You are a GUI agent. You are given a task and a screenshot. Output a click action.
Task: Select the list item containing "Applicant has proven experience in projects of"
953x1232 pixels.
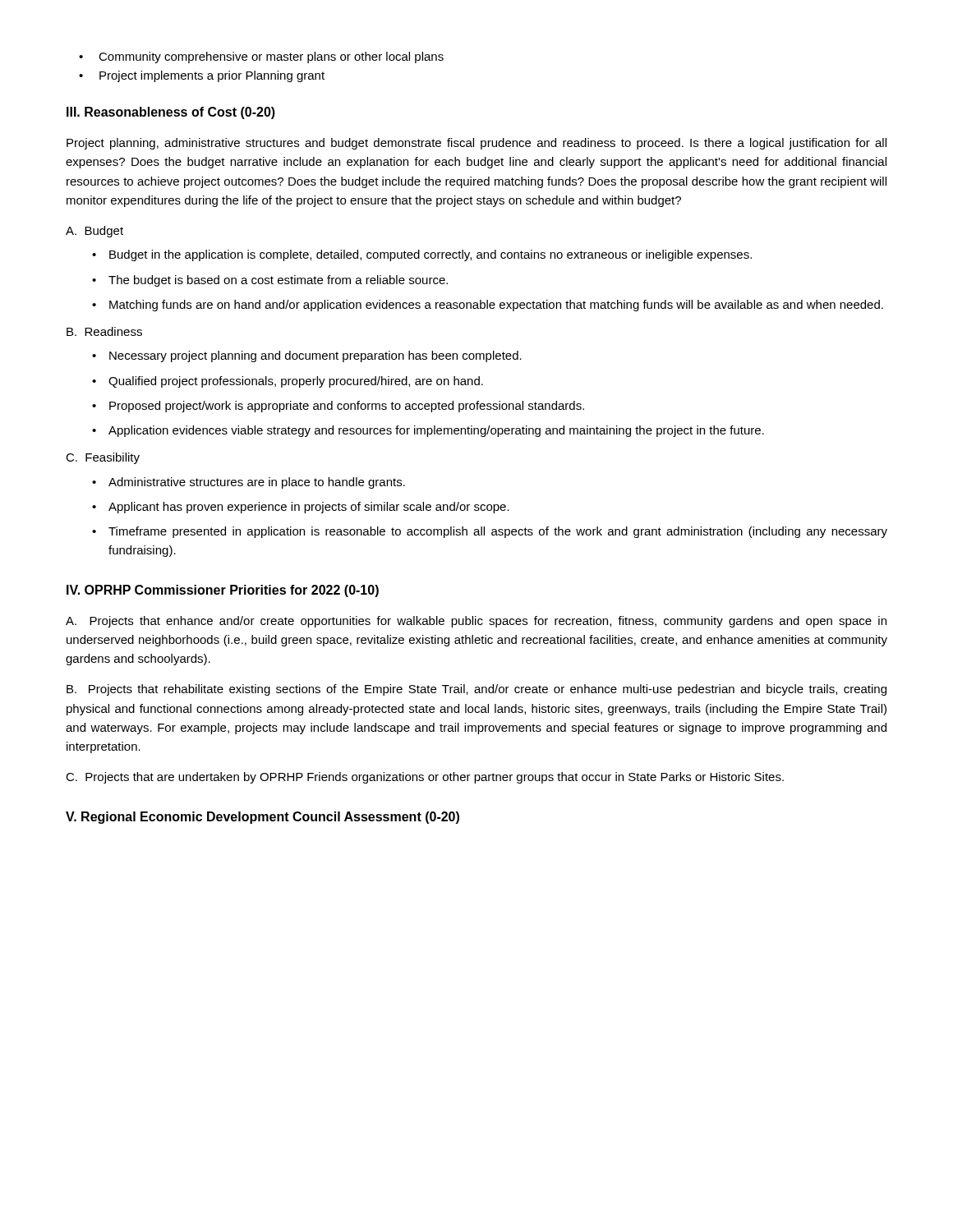click(x=309, y=506)
